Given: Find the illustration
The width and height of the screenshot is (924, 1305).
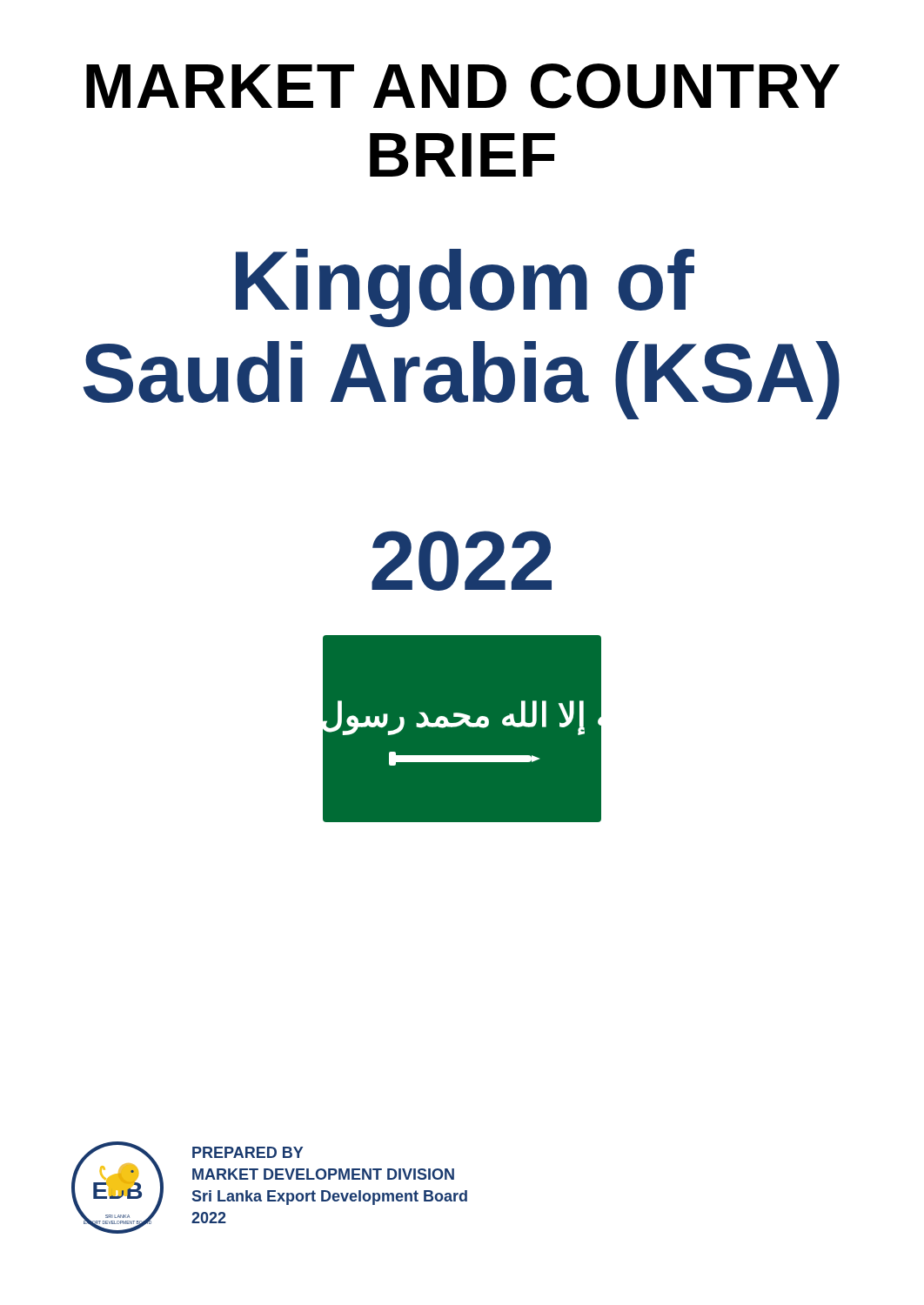Looking at the screenshot, I should click(462, 729).
